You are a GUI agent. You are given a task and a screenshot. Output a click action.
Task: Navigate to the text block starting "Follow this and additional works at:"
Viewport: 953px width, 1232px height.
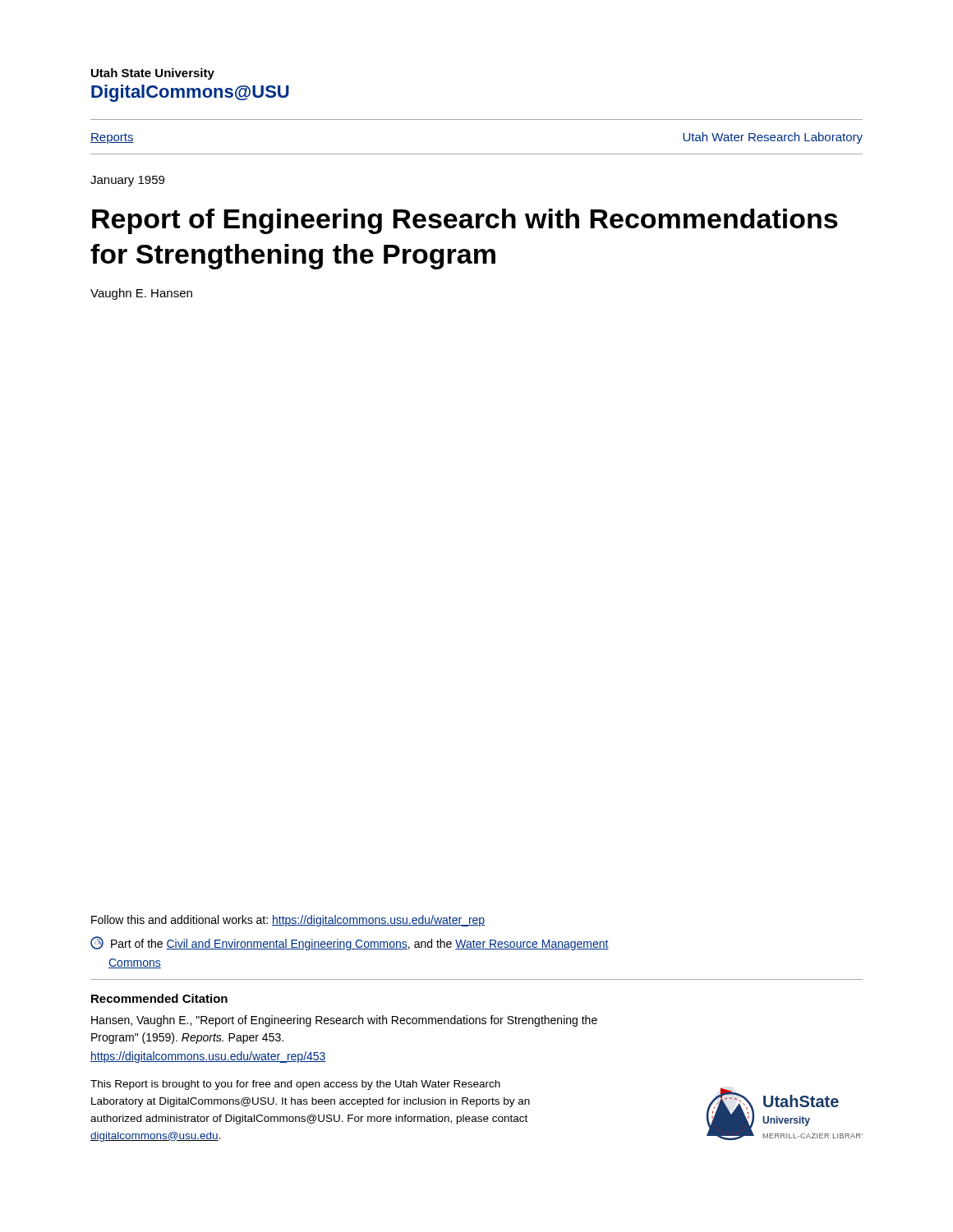tap(288, 920)
